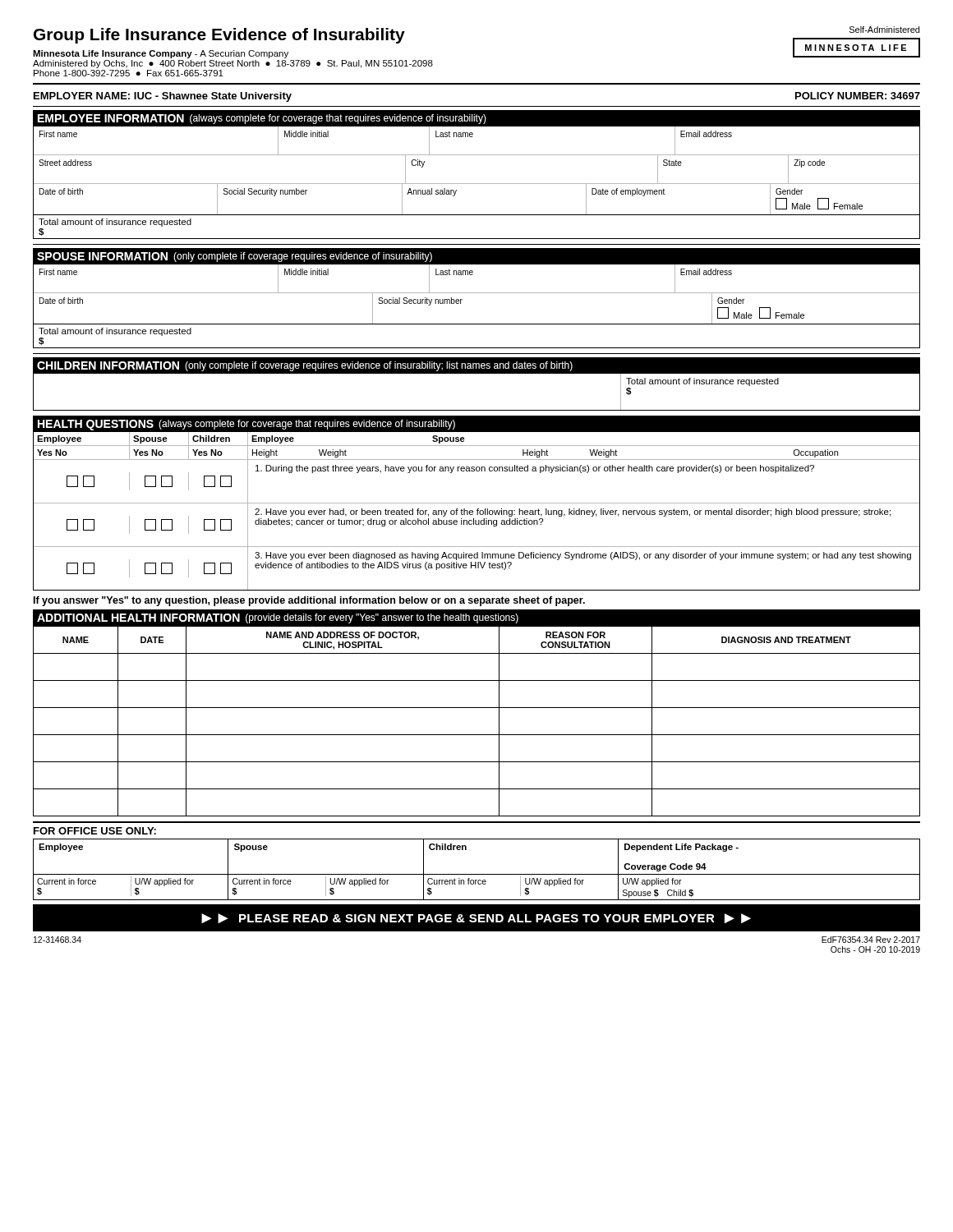
Task: Find the text block that says "►► PLEASE READ"
Action: (476, 918)
